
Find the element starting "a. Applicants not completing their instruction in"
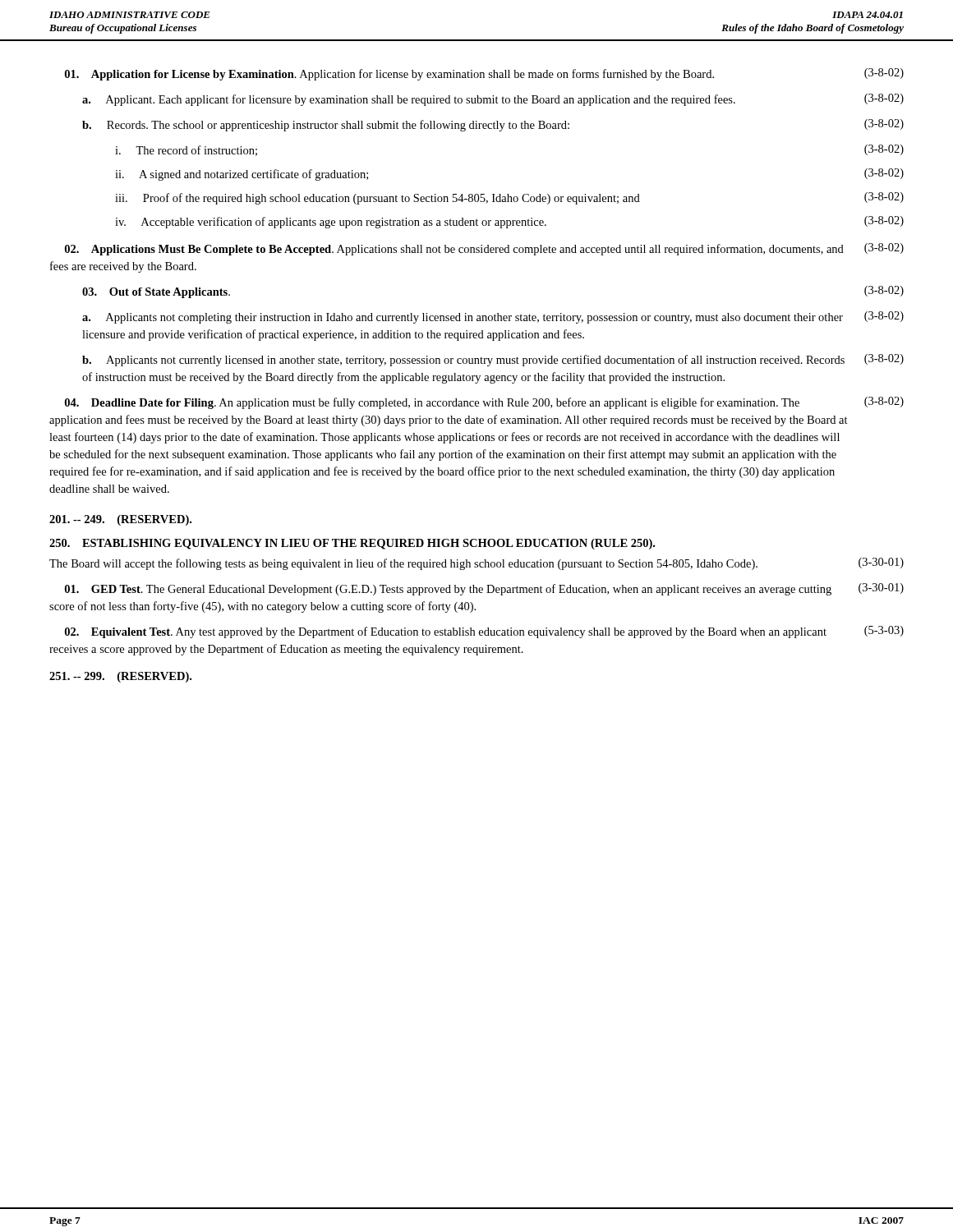tap(493, 326)
